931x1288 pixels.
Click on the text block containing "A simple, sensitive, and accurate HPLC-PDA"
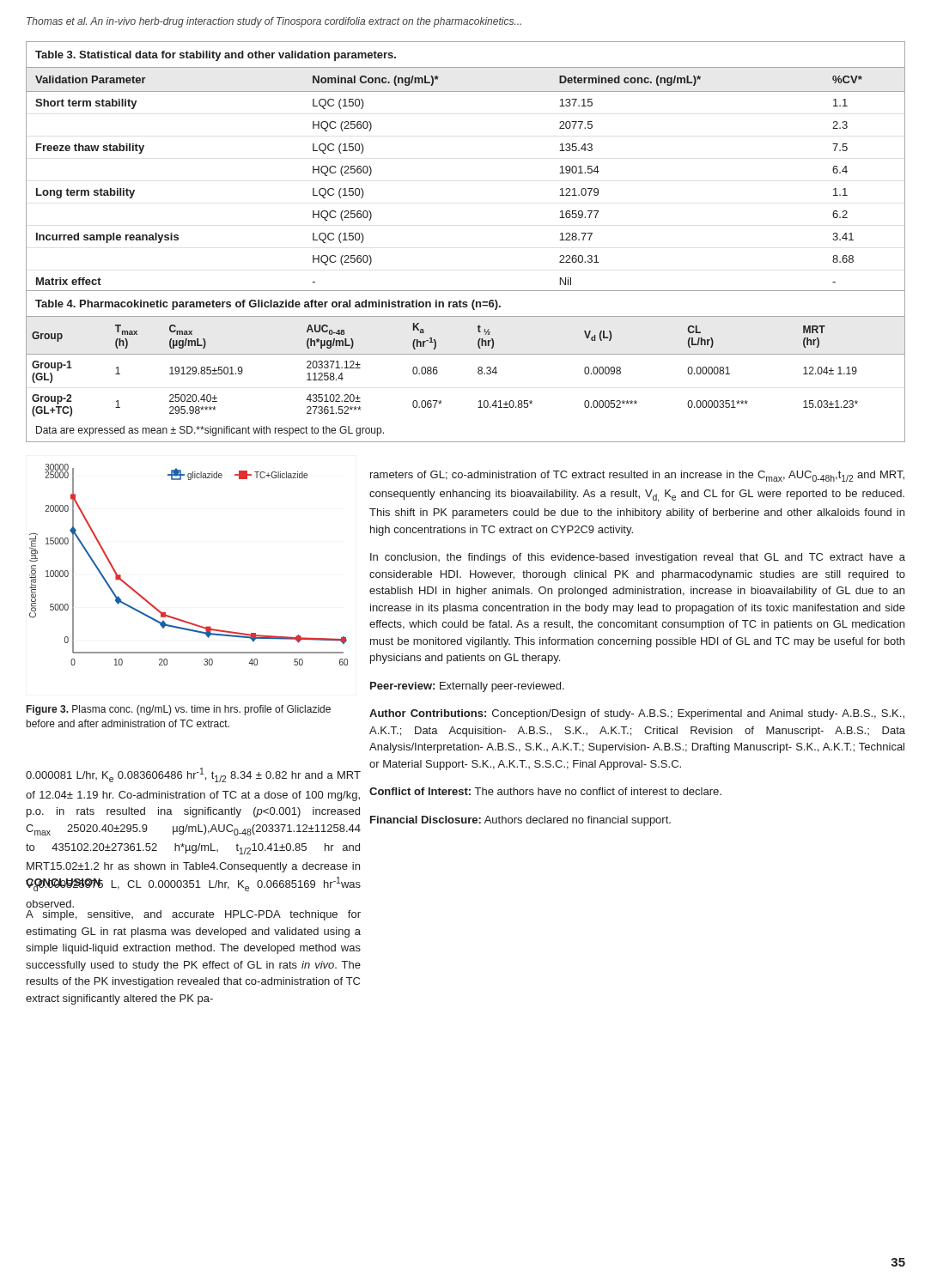point(193,956)
